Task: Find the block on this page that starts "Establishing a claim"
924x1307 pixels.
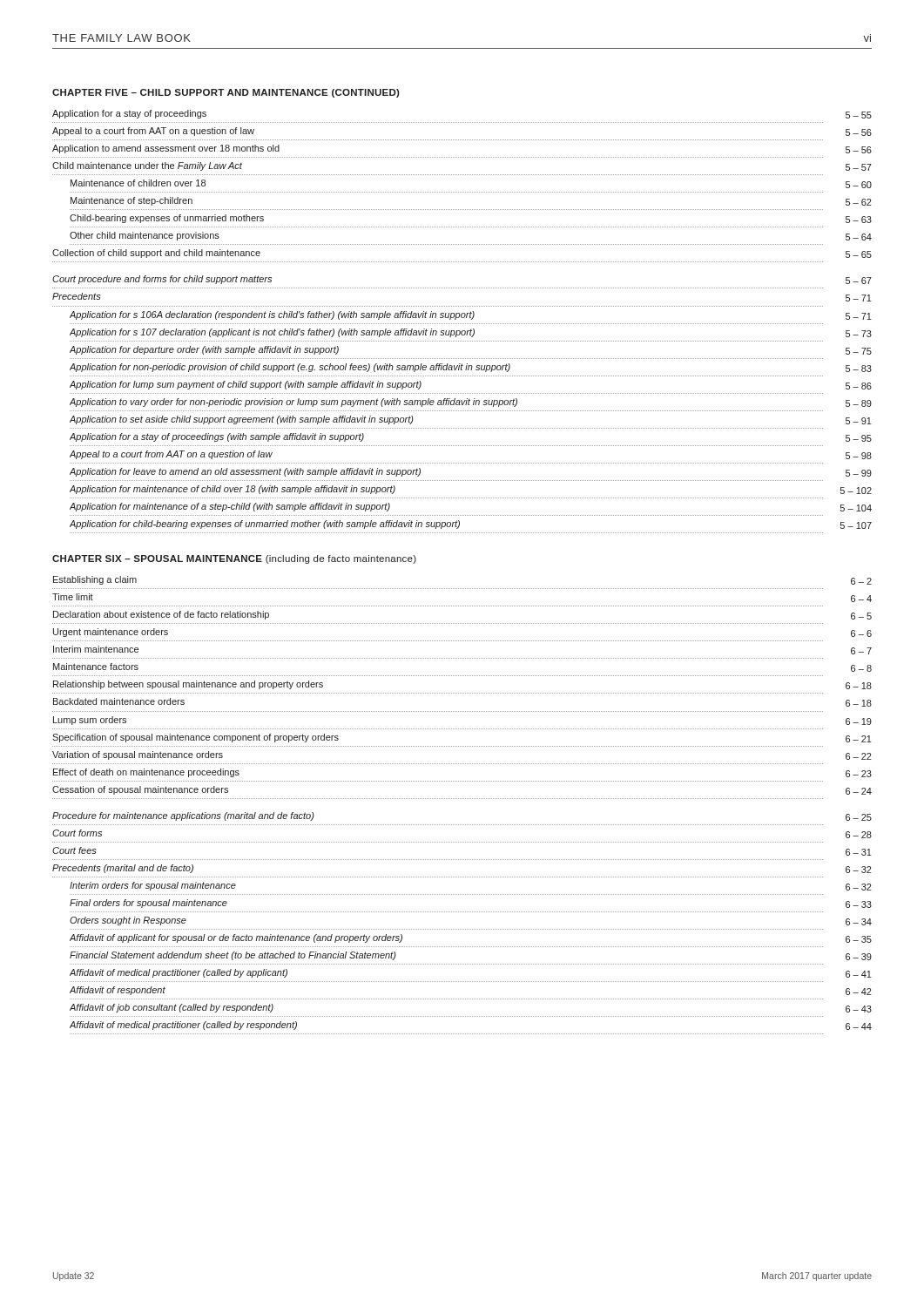Action: [462, 581]
